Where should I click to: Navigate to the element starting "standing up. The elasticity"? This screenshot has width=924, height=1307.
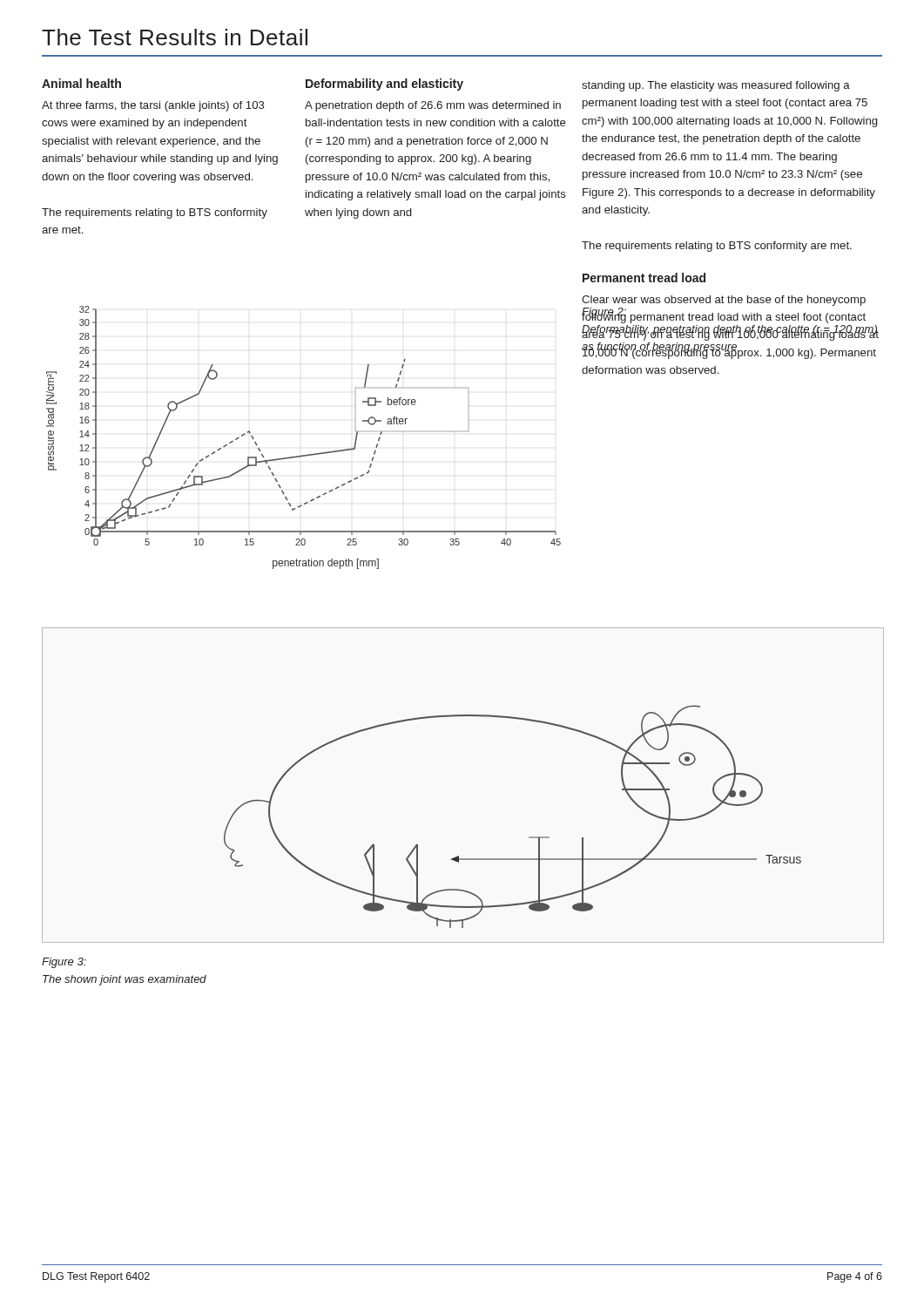730,165
